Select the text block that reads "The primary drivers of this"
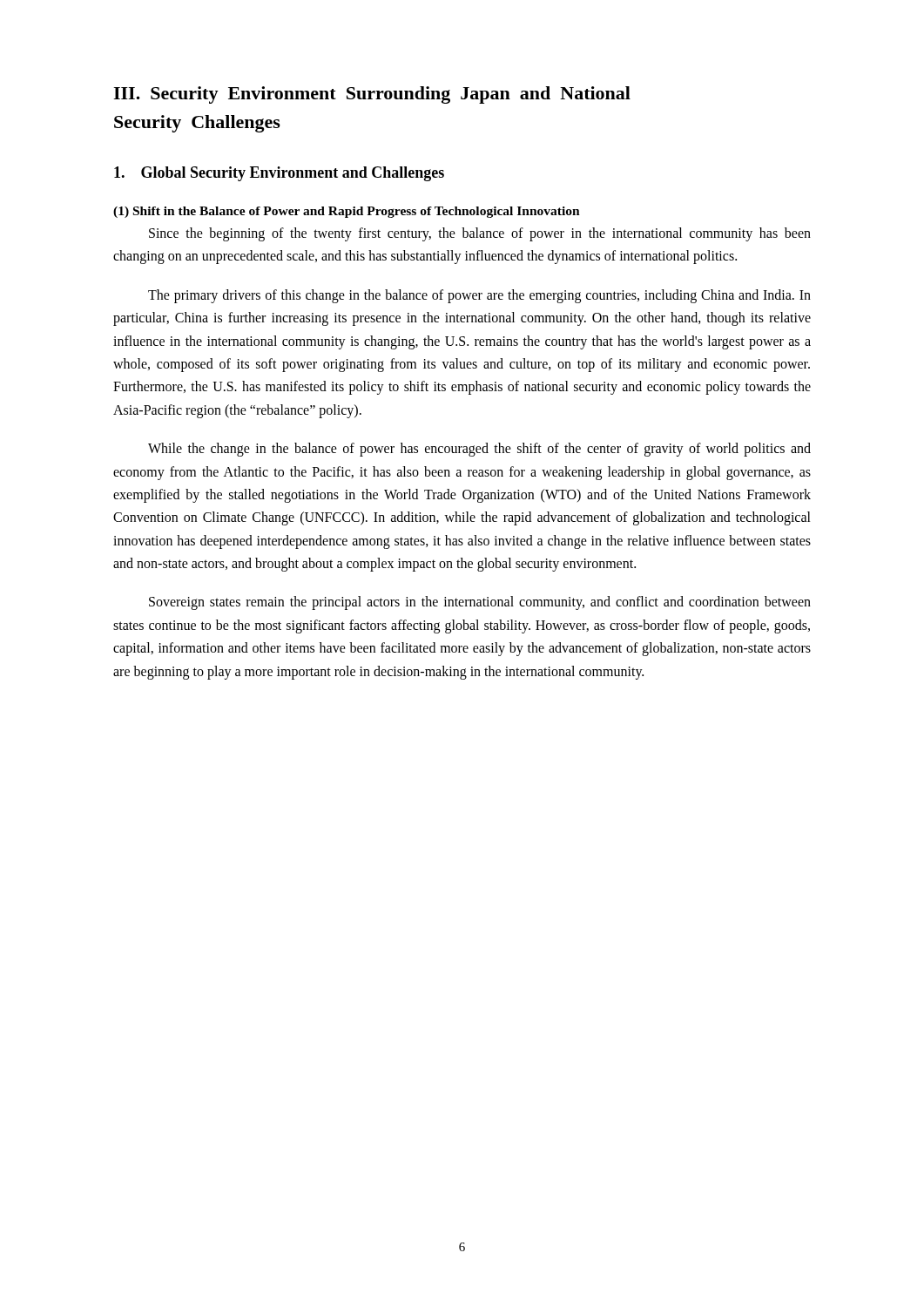924x1307 pixels. 462,353
